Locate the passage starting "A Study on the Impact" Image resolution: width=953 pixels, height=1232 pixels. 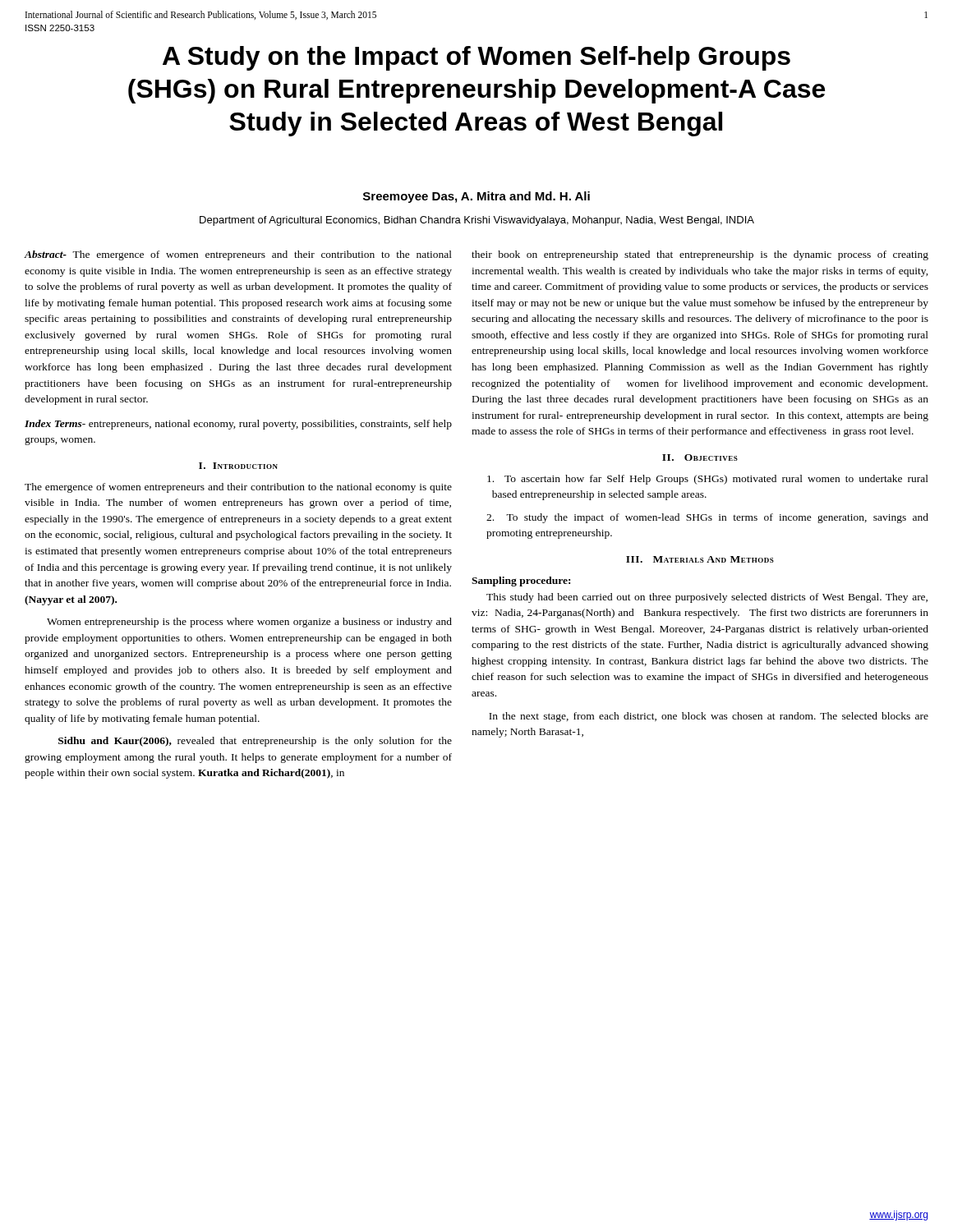click(476, 89)
